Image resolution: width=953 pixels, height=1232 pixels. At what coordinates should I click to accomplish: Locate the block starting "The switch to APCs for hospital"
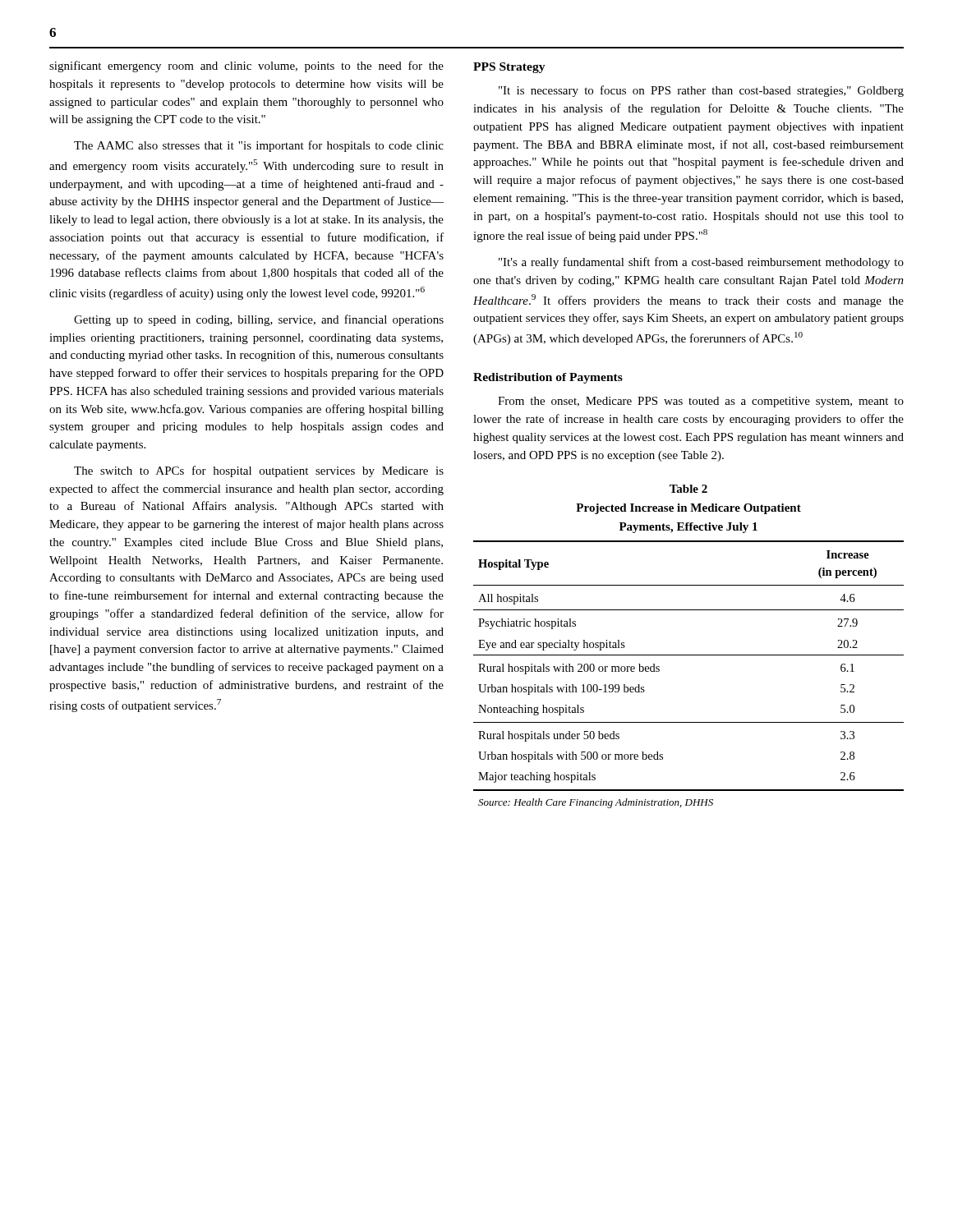(x=246, y=589)
